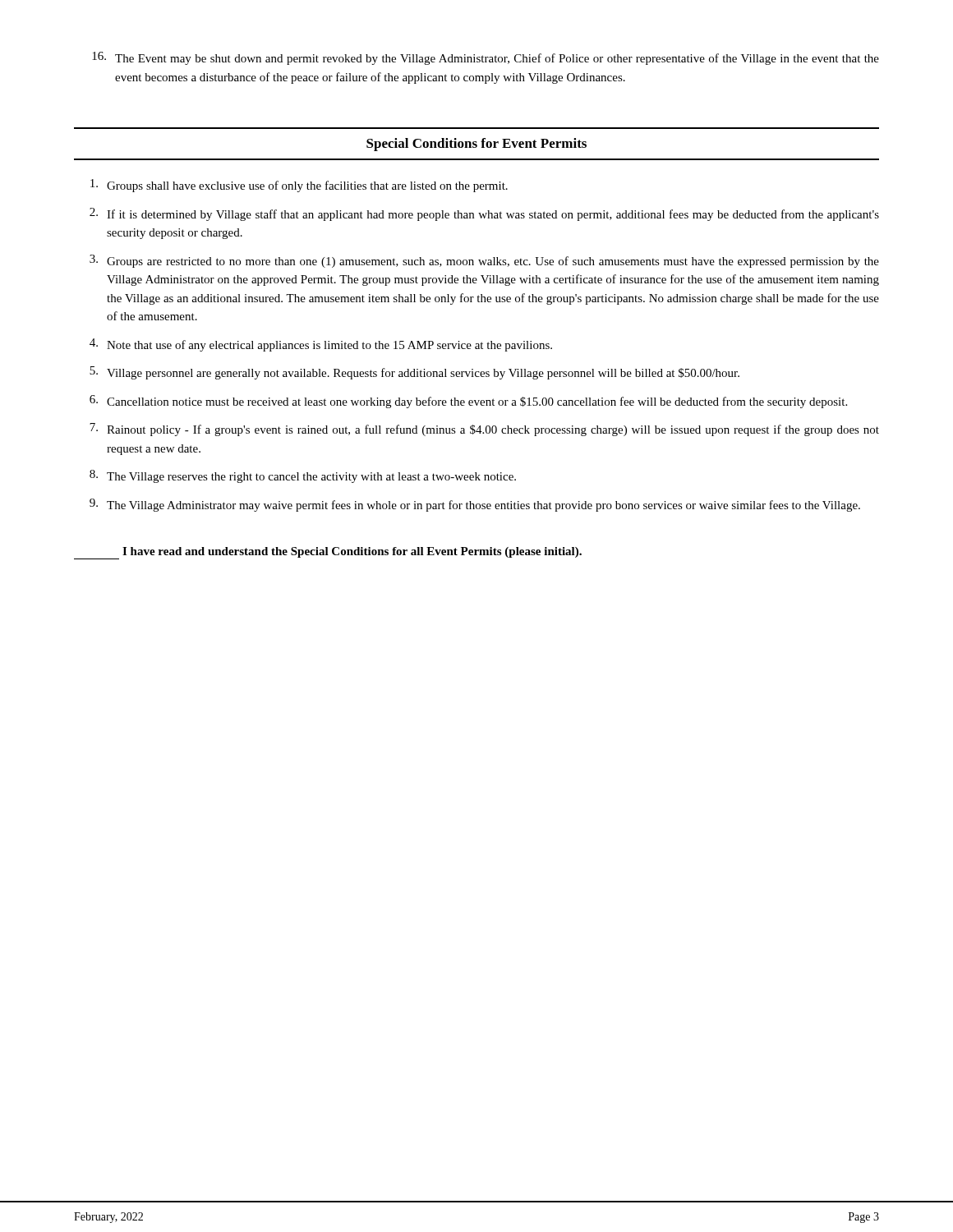Image resolution: width=953 pixels, height=1232 pixels.
Task: Locate the section header
Action: coord(476,144)
